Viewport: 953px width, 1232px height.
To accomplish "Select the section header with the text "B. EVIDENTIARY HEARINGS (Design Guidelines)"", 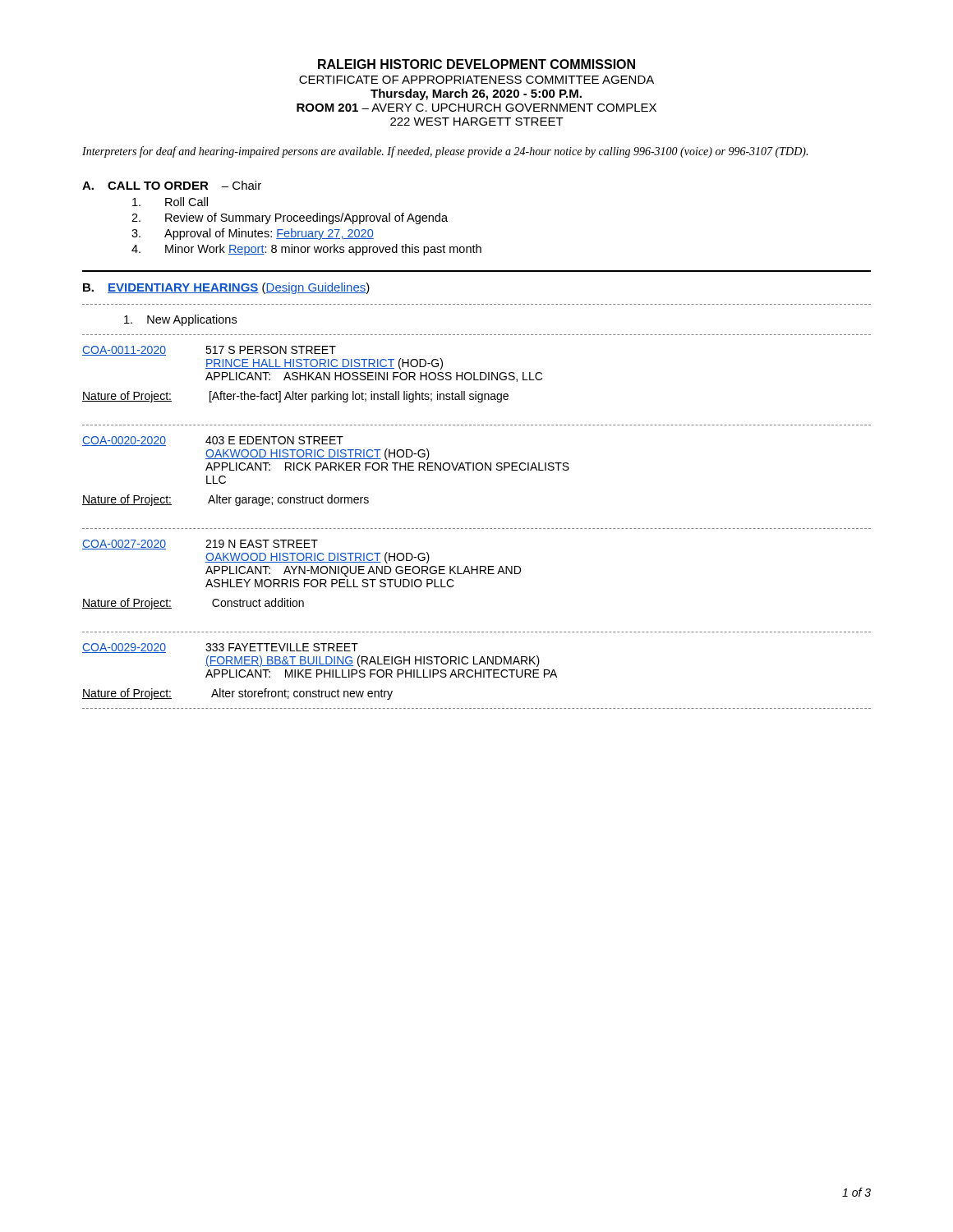I will click(226, 287).
